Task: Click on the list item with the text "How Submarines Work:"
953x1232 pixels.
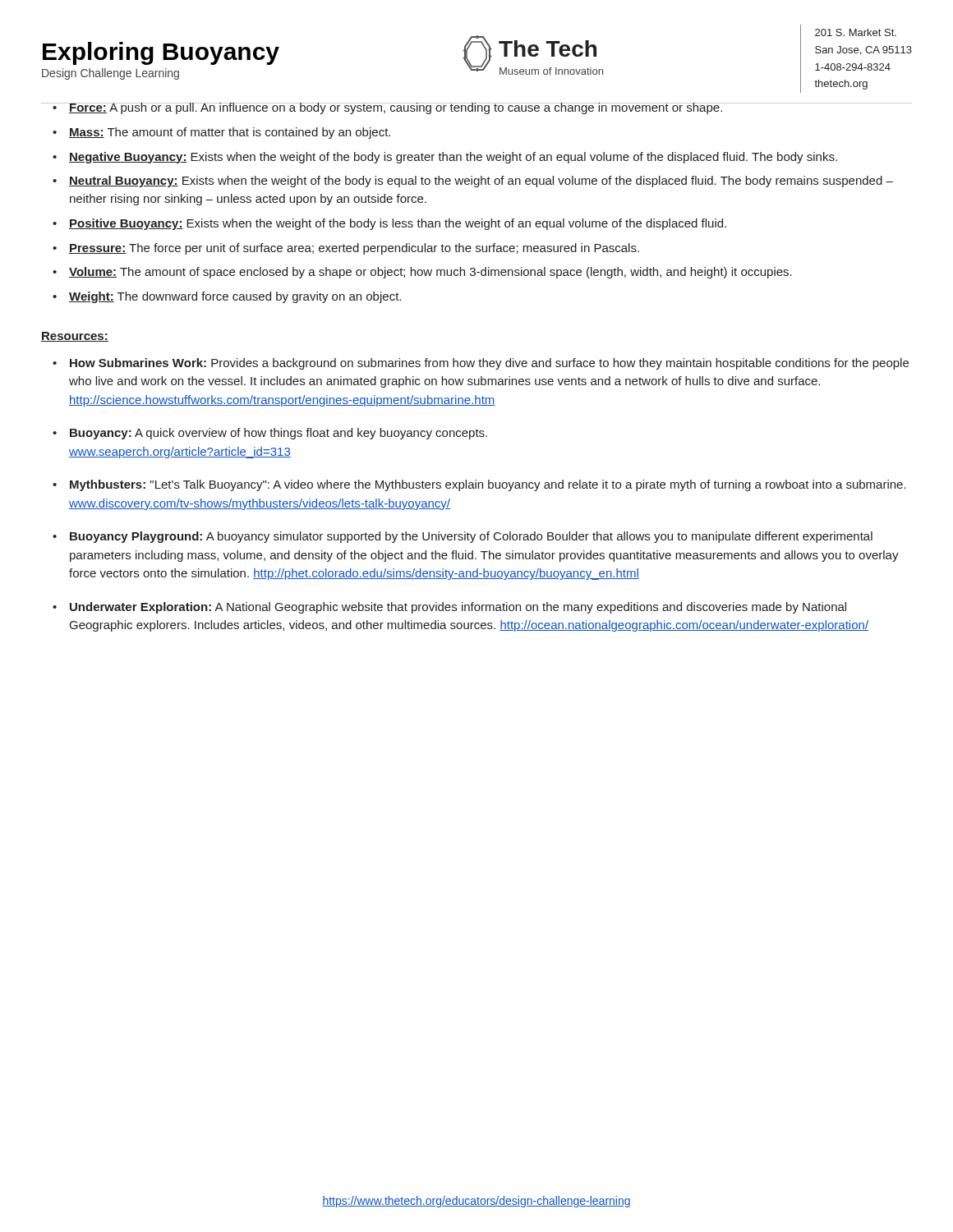Action: (x=489, y=381)
